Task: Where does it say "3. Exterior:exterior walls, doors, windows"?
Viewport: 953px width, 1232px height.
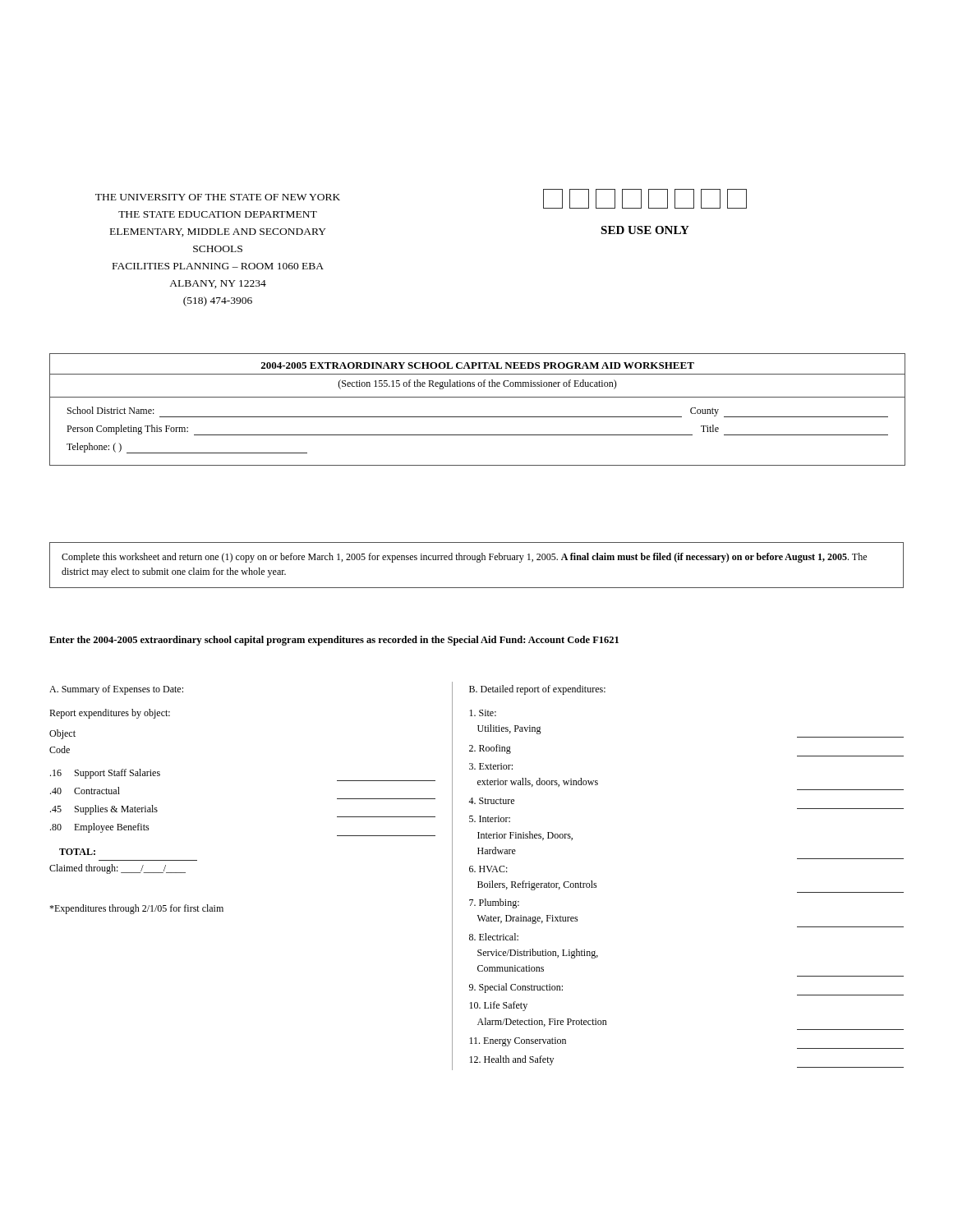Action: point(491,766)
